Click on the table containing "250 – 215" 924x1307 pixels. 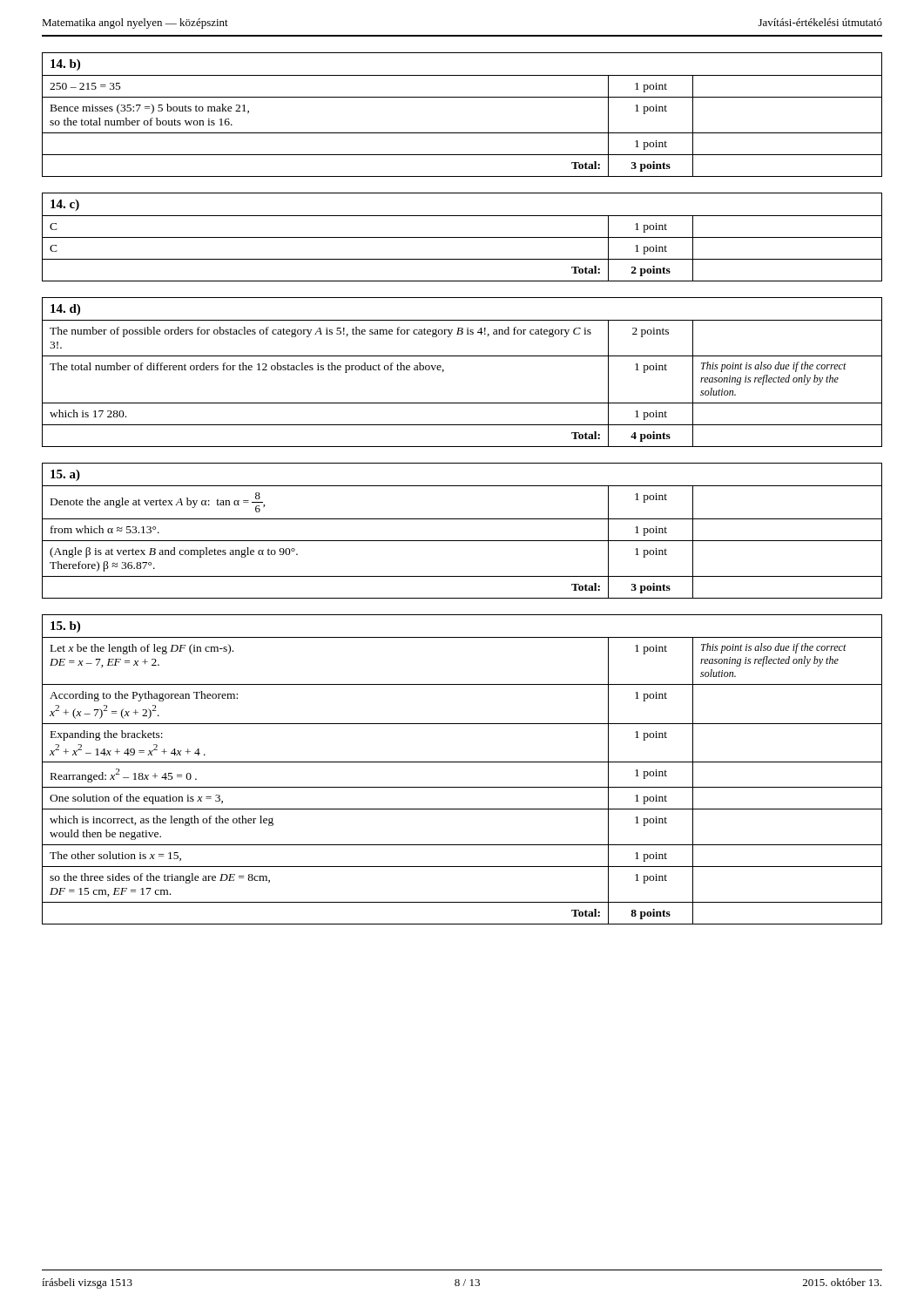pos(462,115)
